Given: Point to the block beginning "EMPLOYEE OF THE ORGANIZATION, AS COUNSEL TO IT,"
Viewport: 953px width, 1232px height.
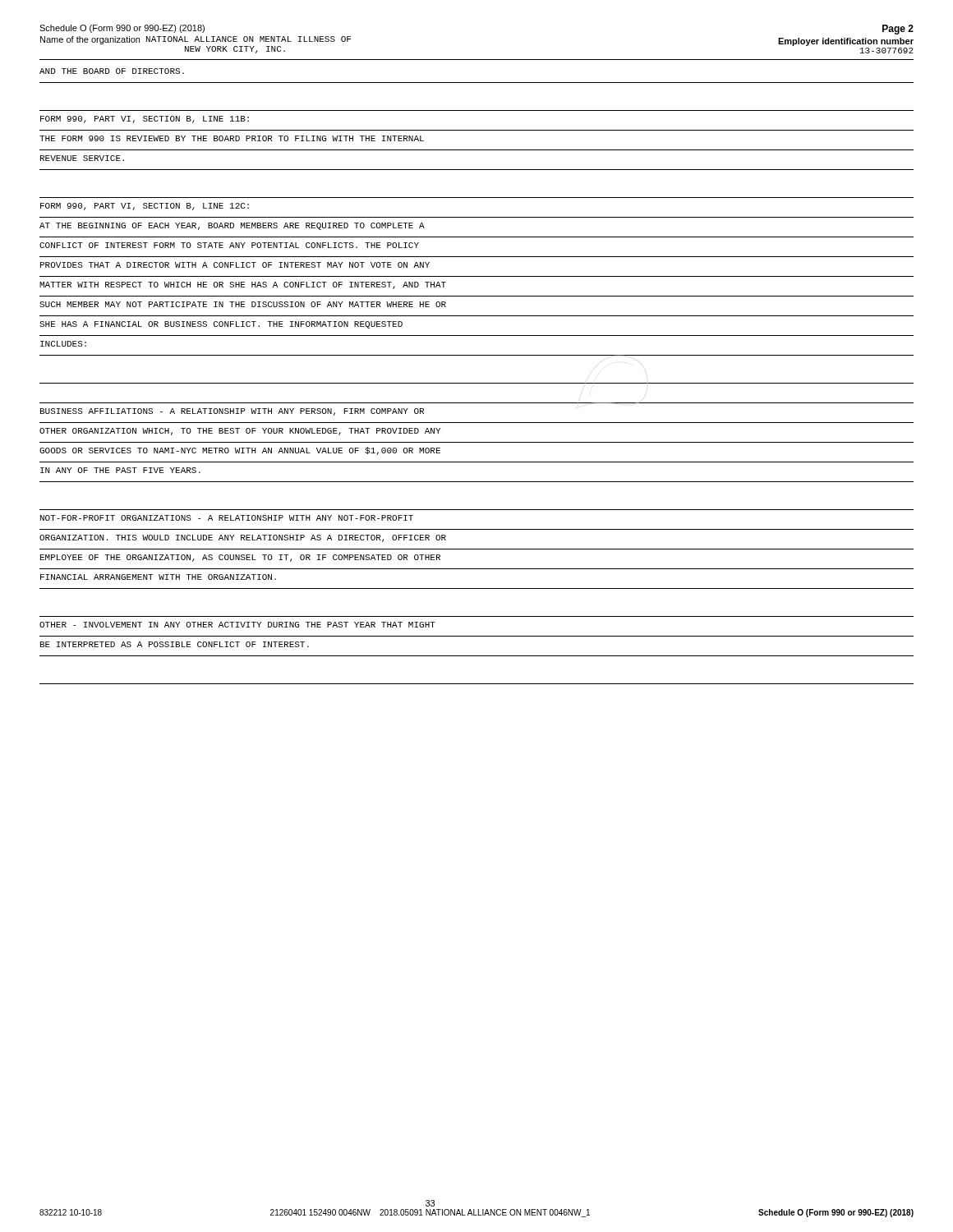Looking at the screenshot, I should point(240,558).
